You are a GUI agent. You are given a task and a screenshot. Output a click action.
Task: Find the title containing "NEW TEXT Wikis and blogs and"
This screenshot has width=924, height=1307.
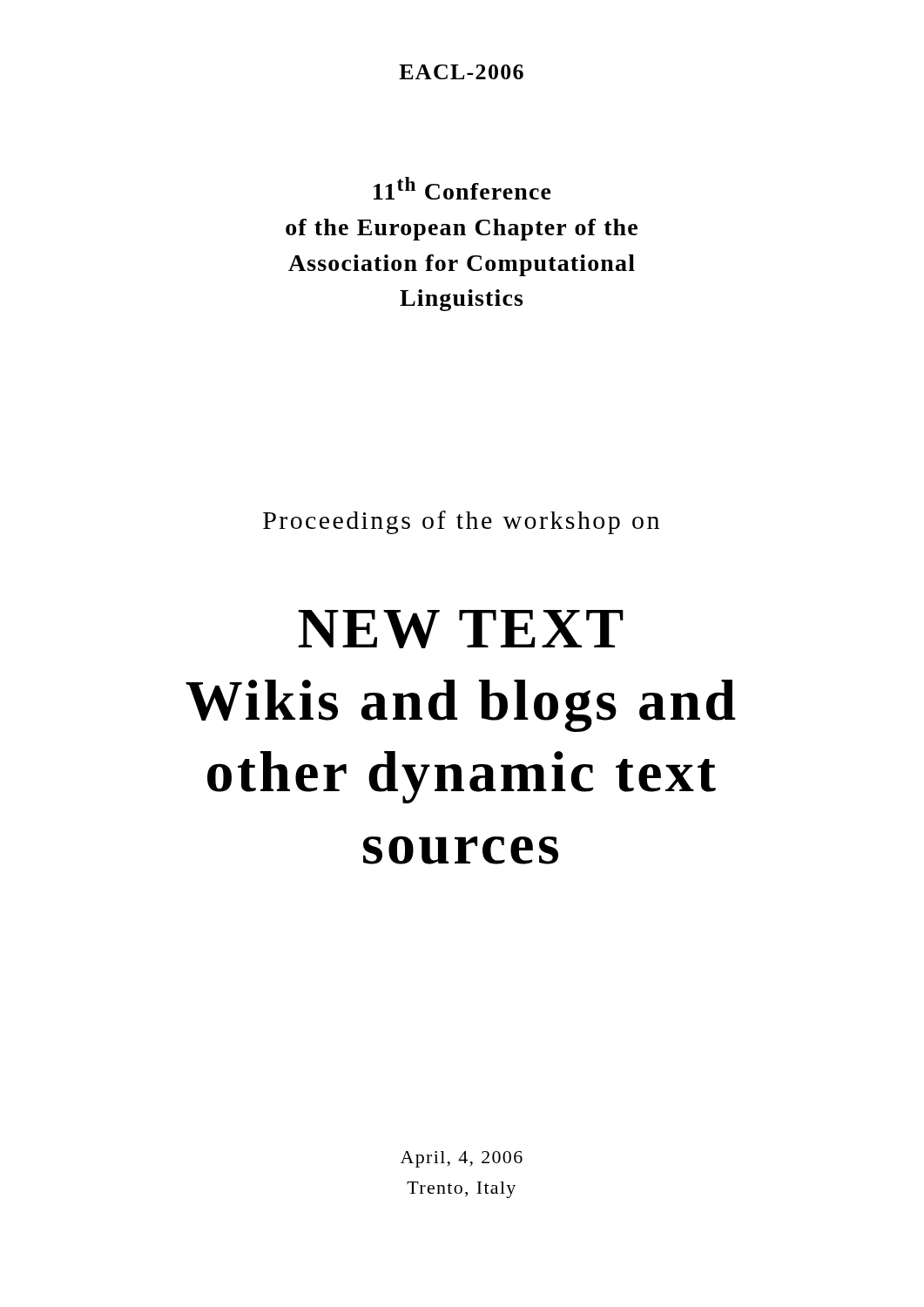tap(462, 736)
